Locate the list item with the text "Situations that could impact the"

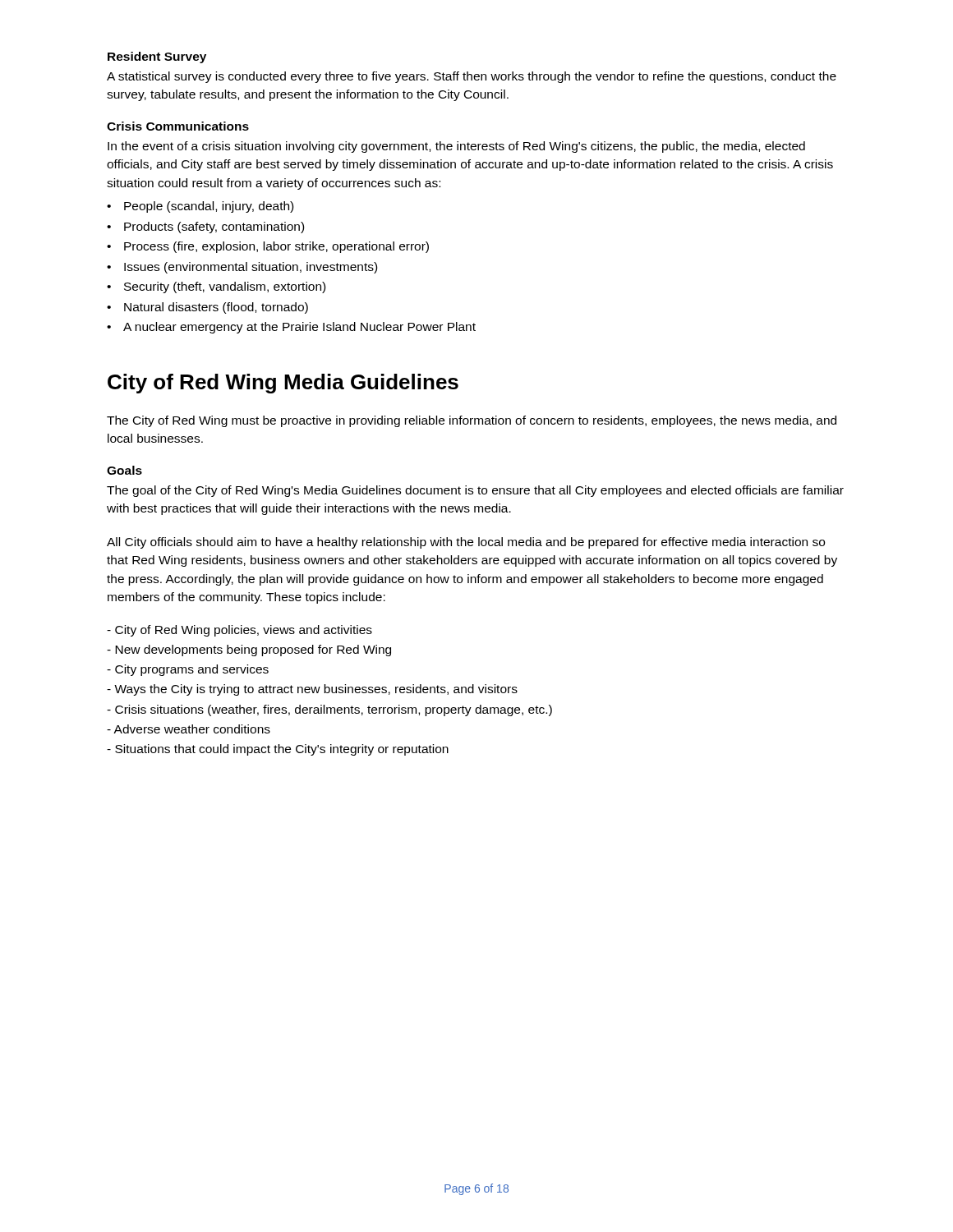pyautogui.click(x=278, y=749)
